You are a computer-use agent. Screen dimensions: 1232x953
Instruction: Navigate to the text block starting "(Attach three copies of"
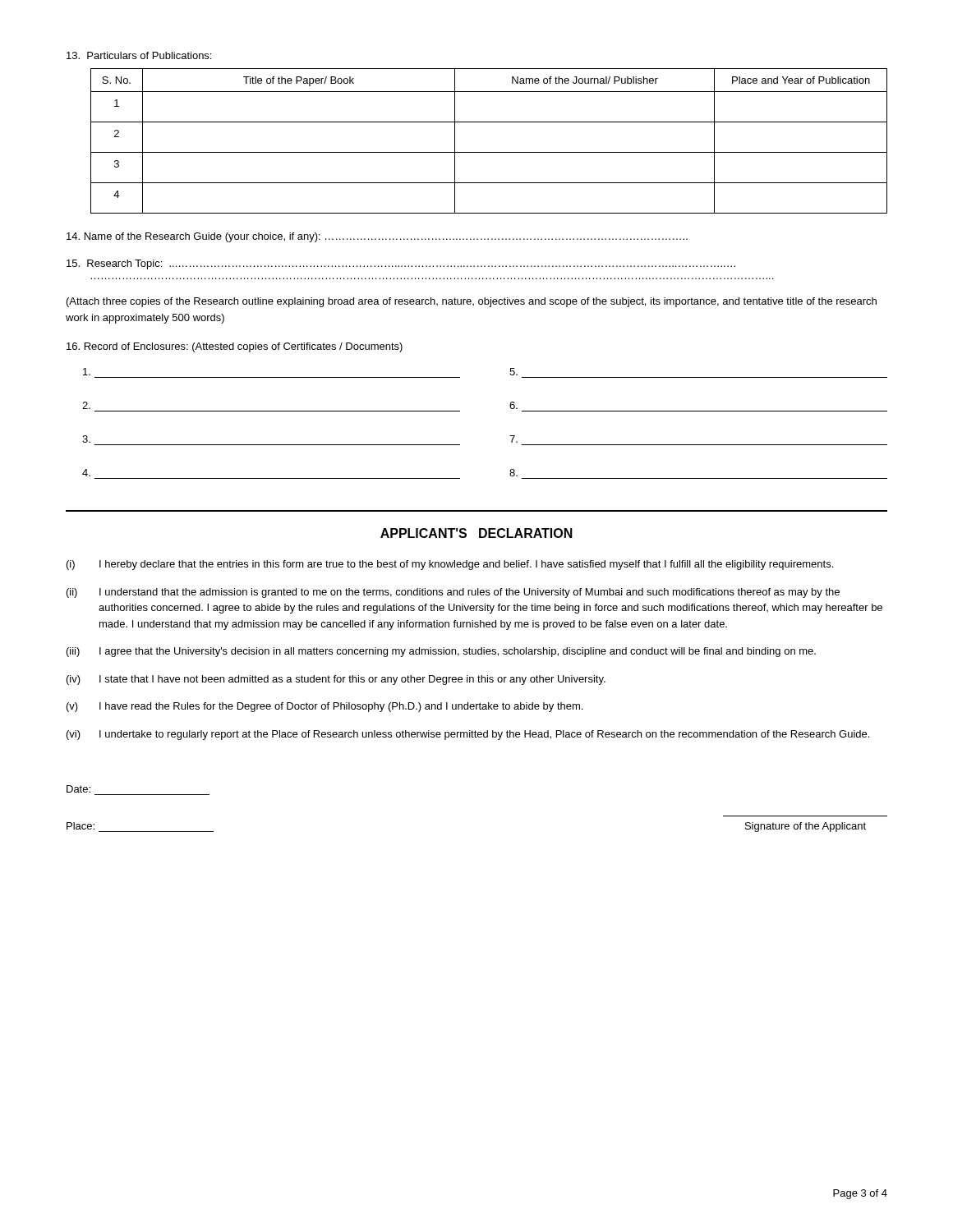point(472,309)
